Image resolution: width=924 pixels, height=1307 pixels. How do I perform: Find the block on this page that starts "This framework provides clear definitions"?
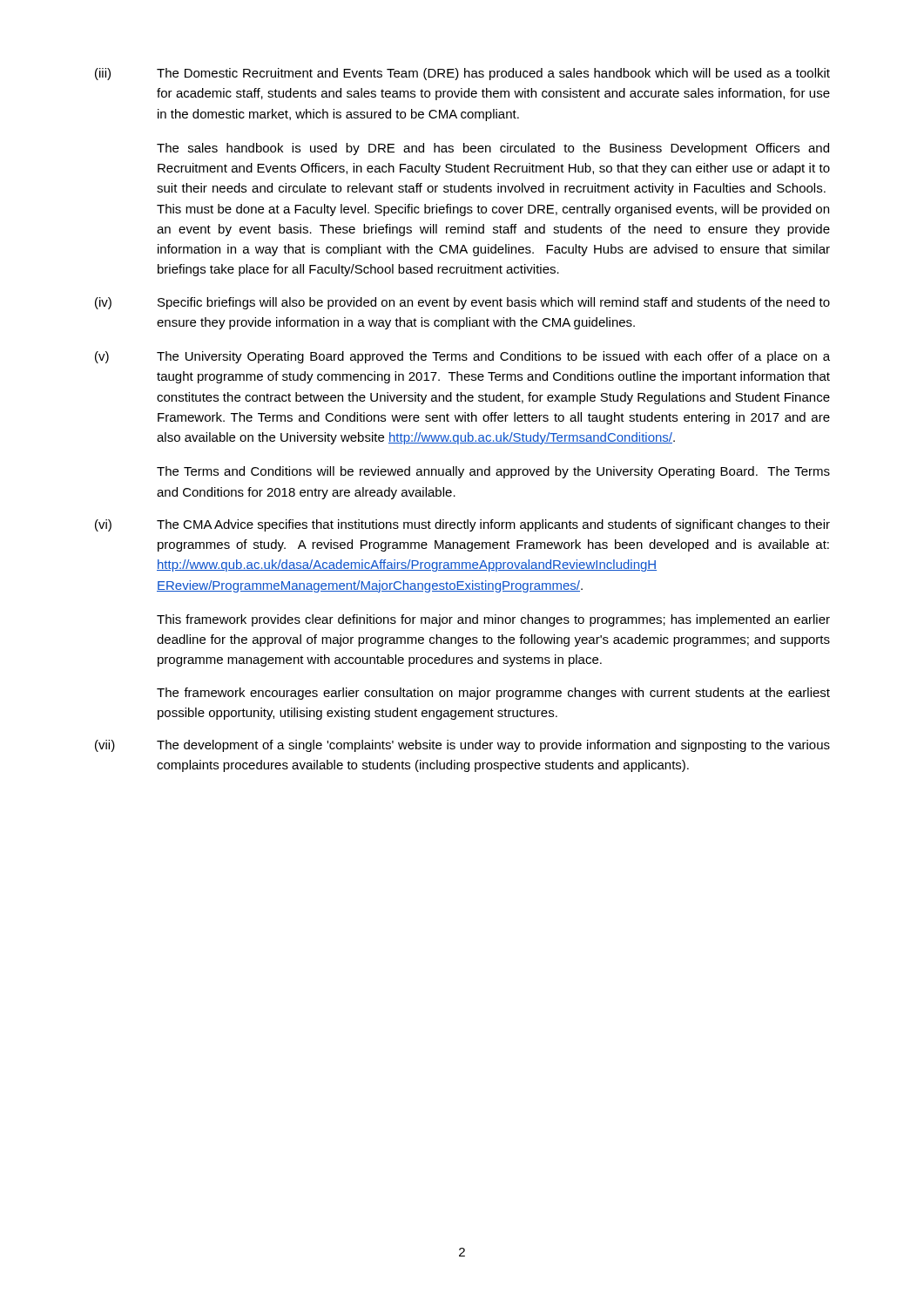coord(493,639)
